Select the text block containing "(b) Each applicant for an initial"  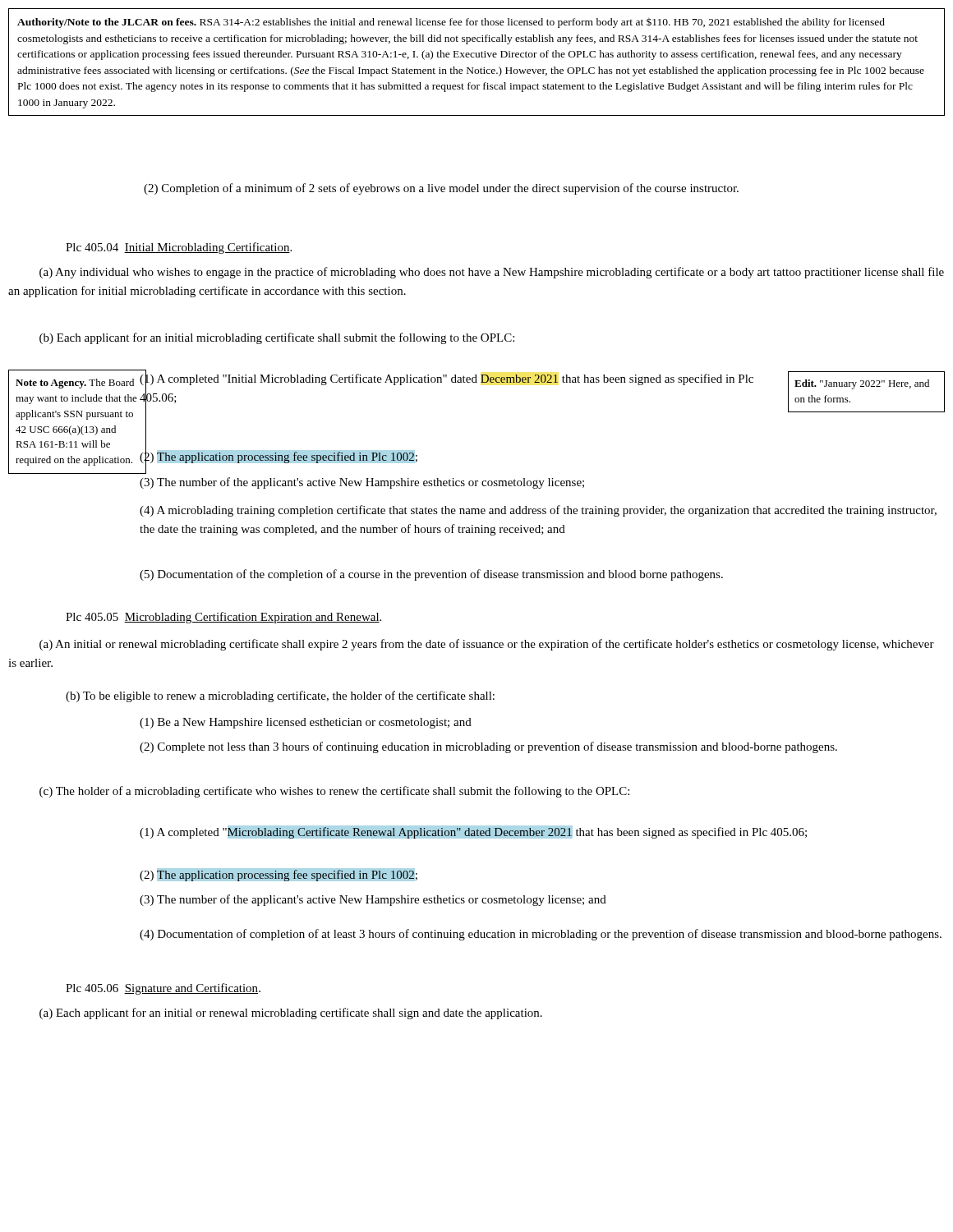click(x=262, y=338)
